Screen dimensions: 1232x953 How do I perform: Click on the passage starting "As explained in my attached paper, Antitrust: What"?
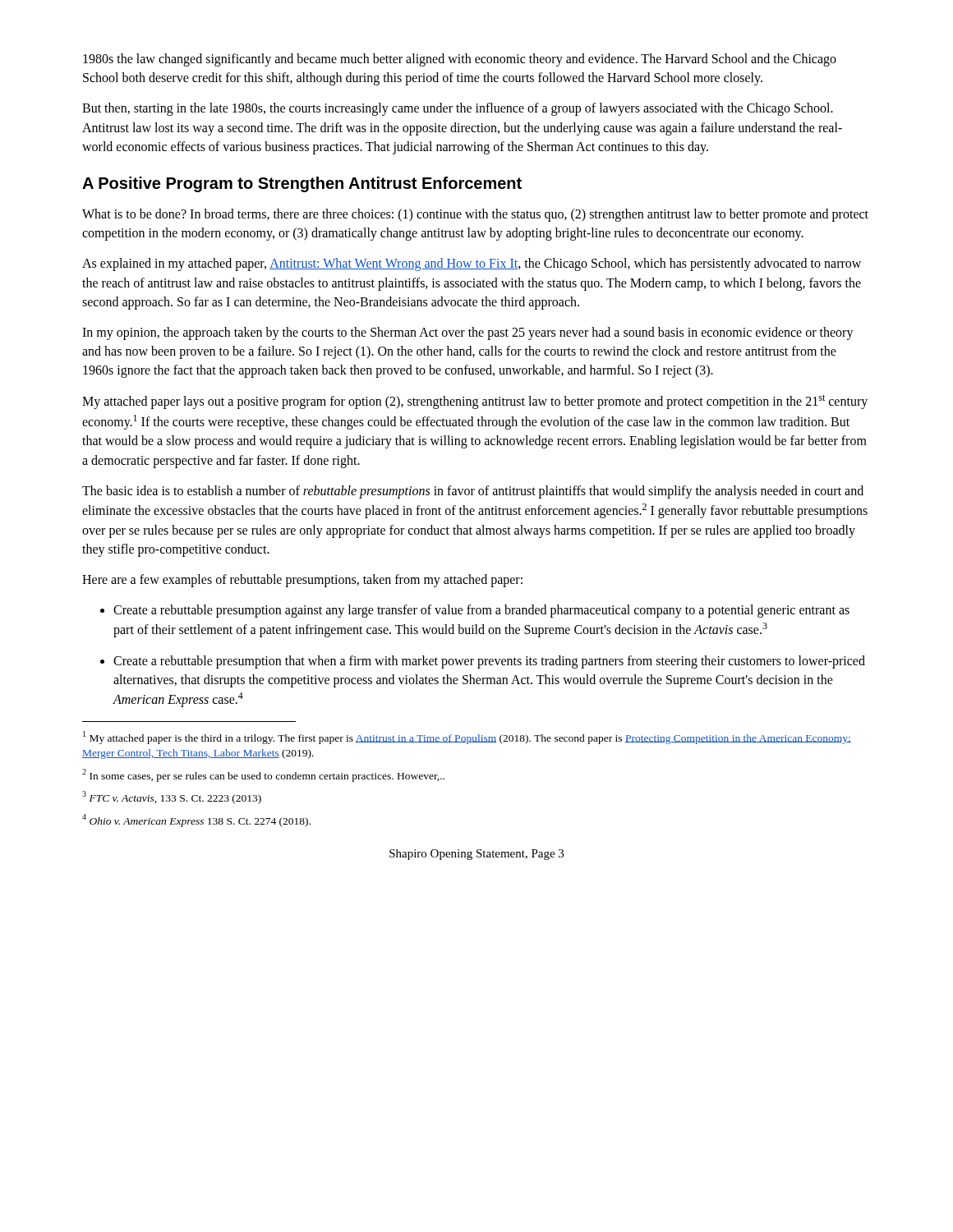476,283
